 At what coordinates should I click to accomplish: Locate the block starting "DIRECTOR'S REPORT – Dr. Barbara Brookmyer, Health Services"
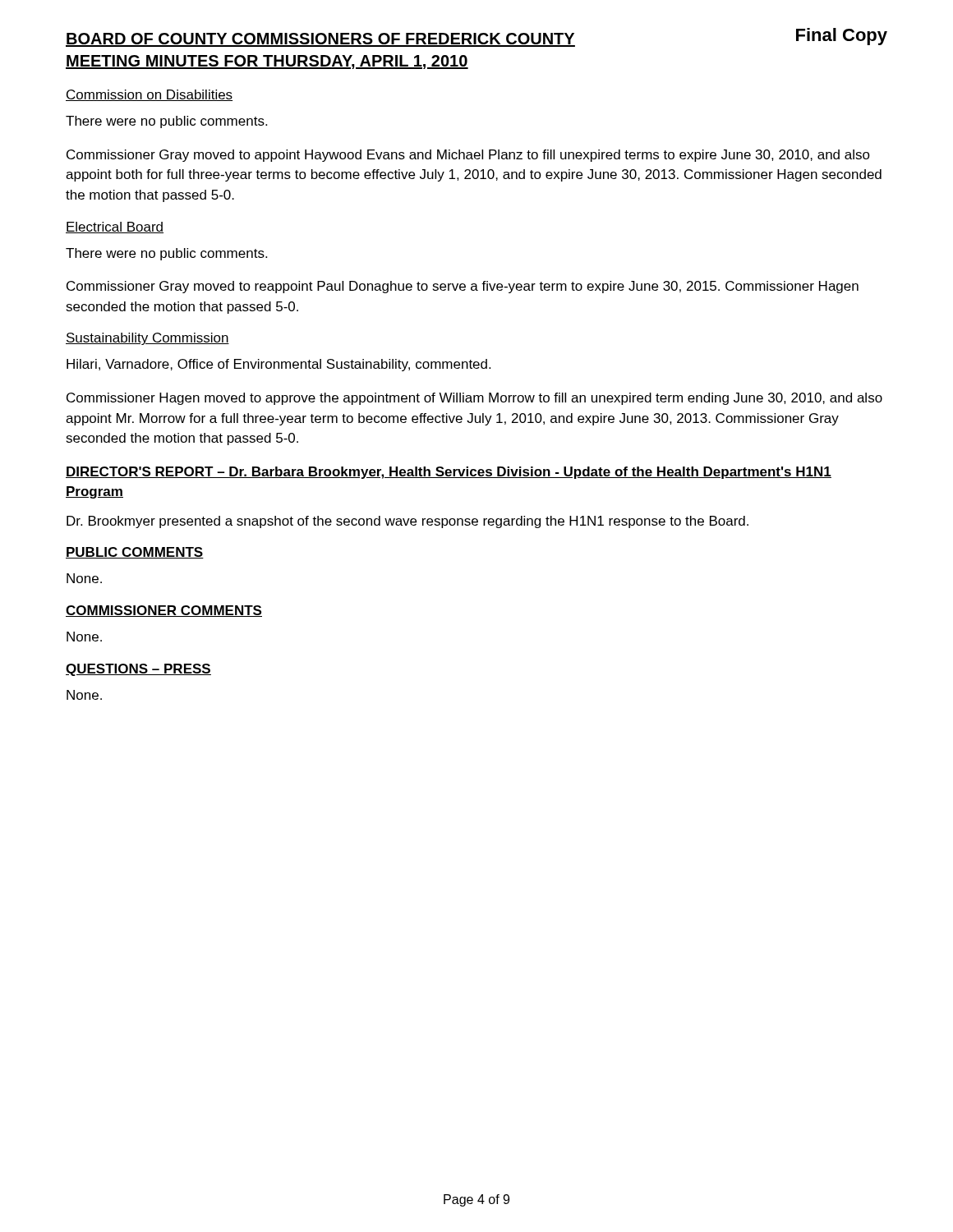coord(448,482)
